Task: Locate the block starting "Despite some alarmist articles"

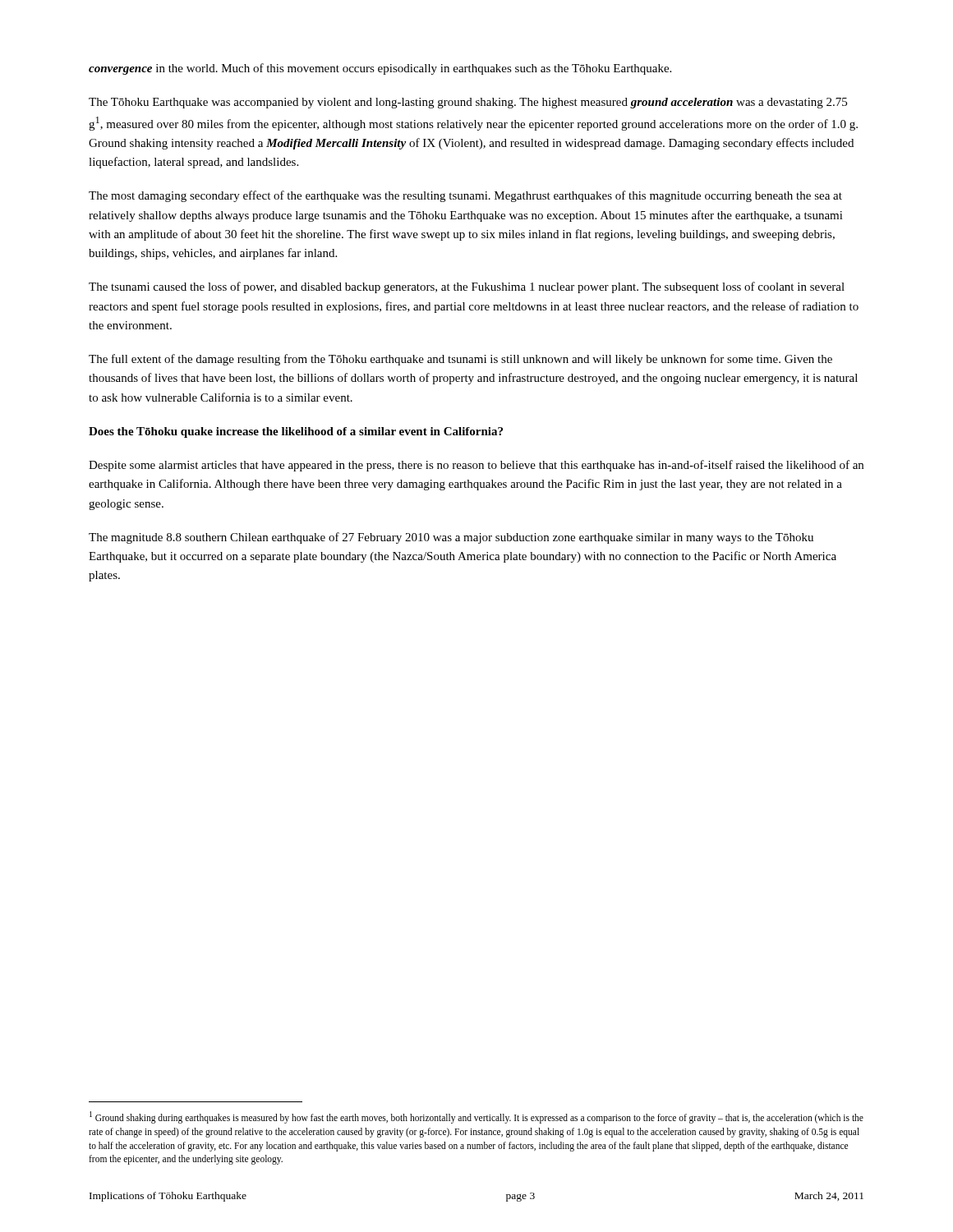Action: (476, 484)
